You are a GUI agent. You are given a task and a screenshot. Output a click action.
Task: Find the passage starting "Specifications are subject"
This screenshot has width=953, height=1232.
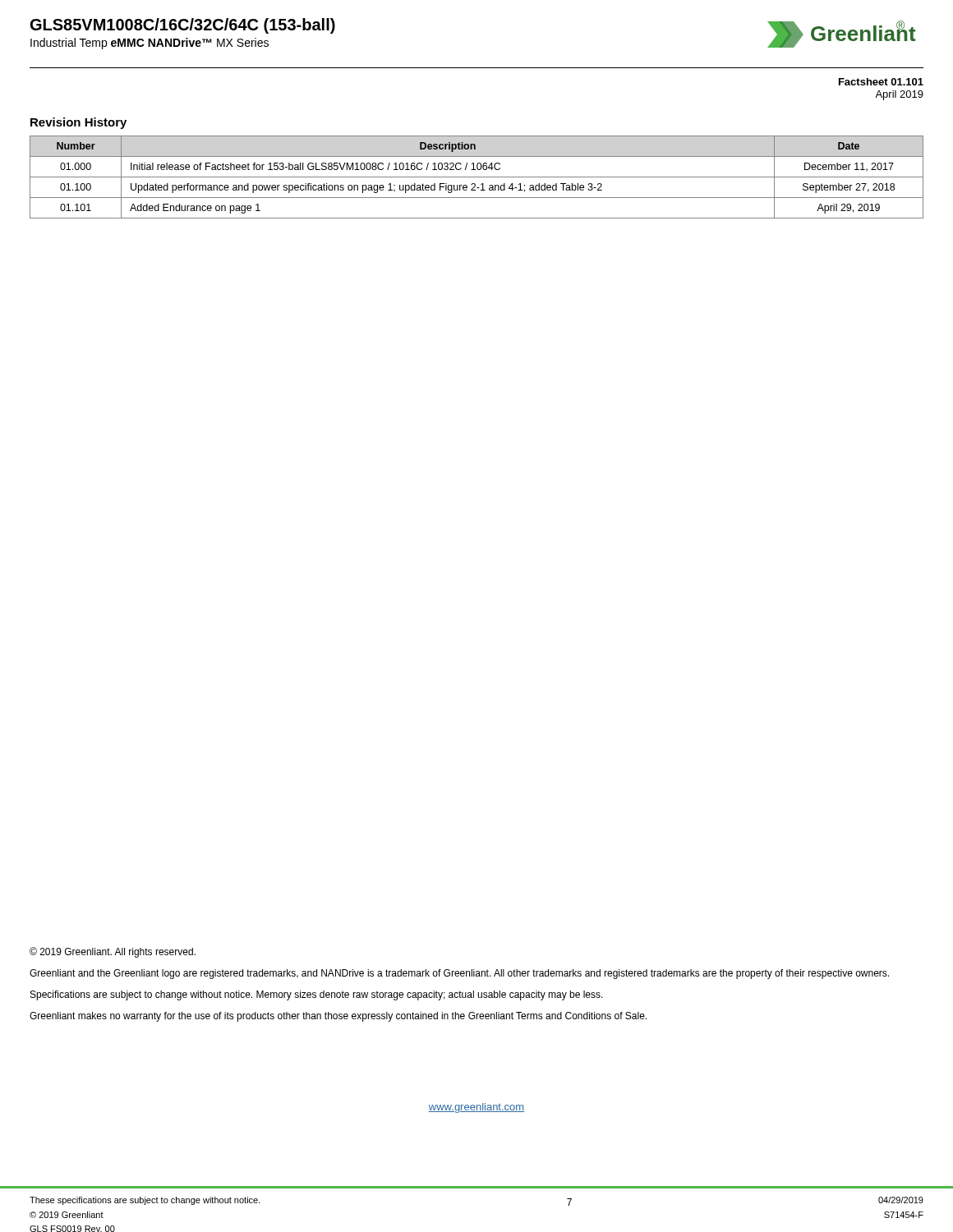(x=476, y=995)
